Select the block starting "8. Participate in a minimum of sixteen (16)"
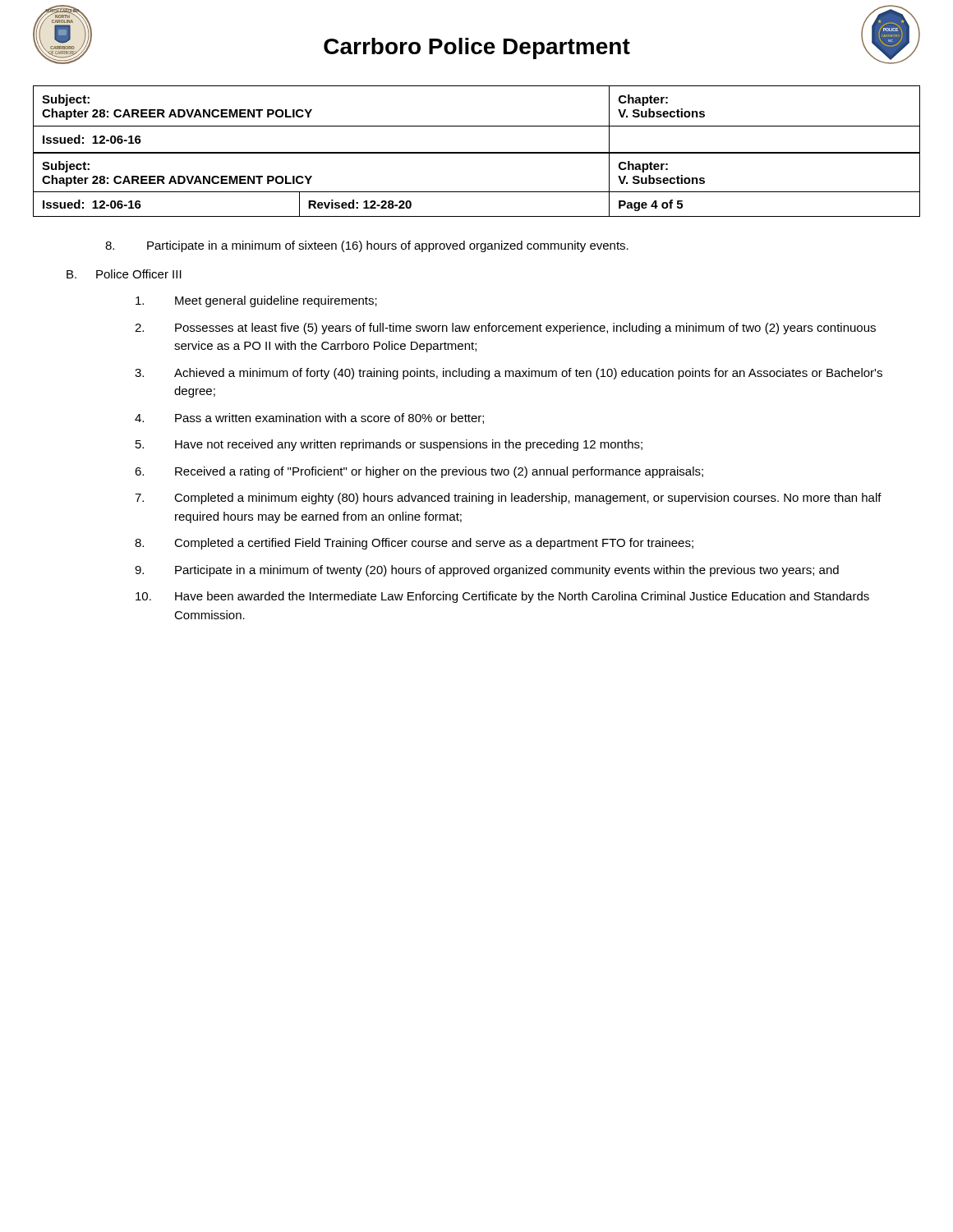This screenshot has height=1232, width=953. pyautogui.click(x=367, y=246)
